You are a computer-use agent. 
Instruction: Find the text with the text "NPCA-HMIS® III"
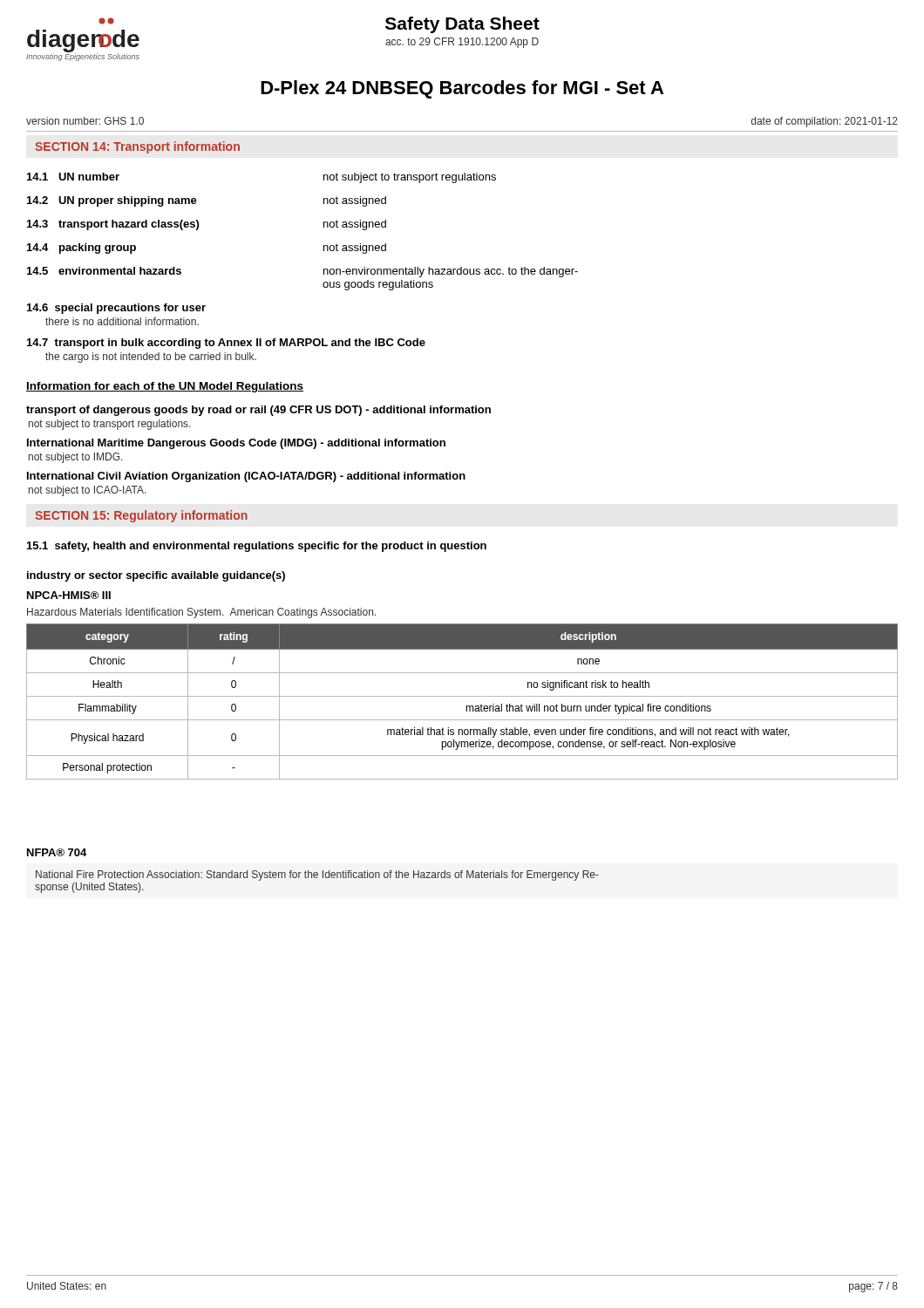69,595
